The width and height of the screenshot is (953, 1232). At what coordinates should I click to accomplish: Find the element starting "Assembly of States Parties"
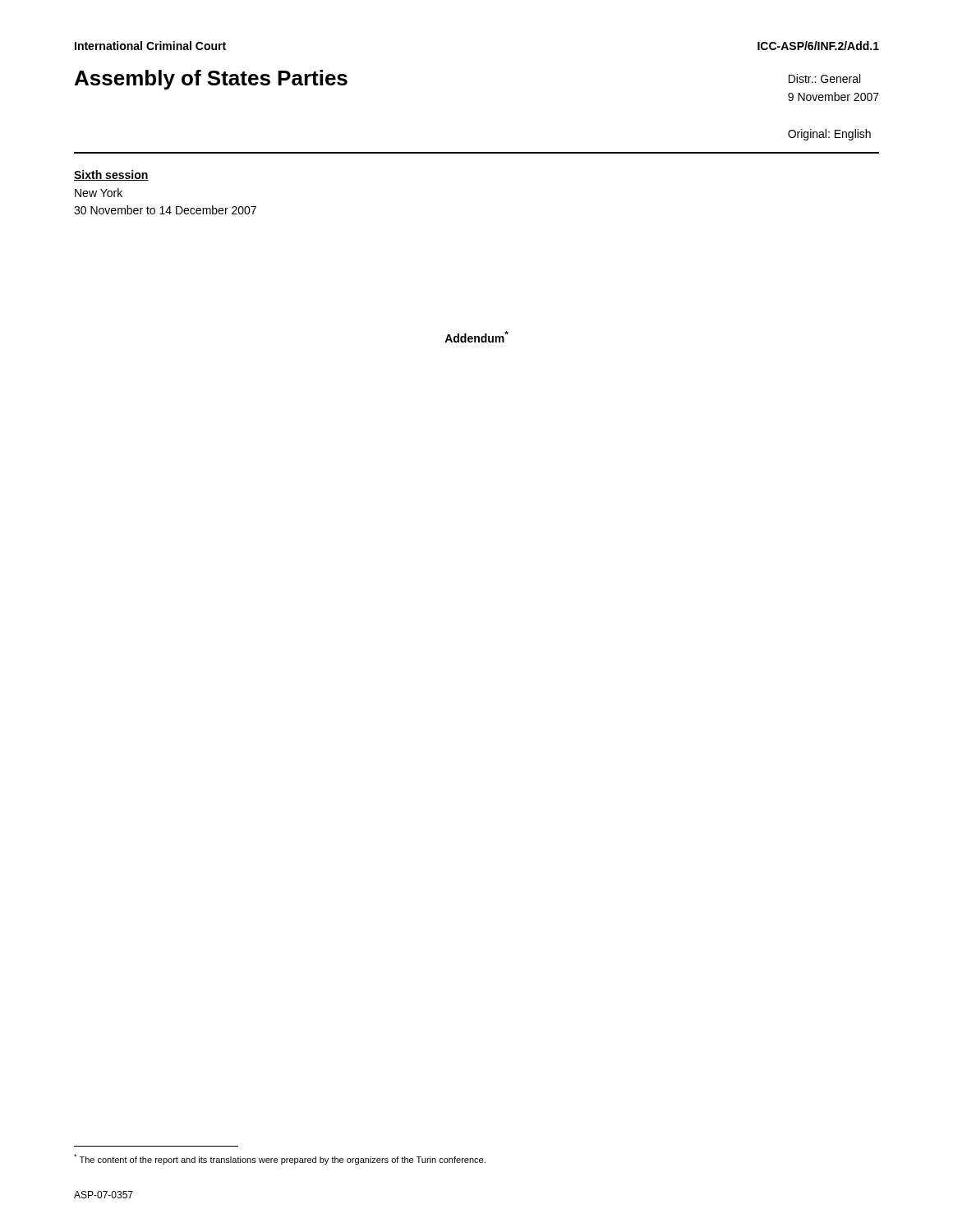tap(251, 78)
